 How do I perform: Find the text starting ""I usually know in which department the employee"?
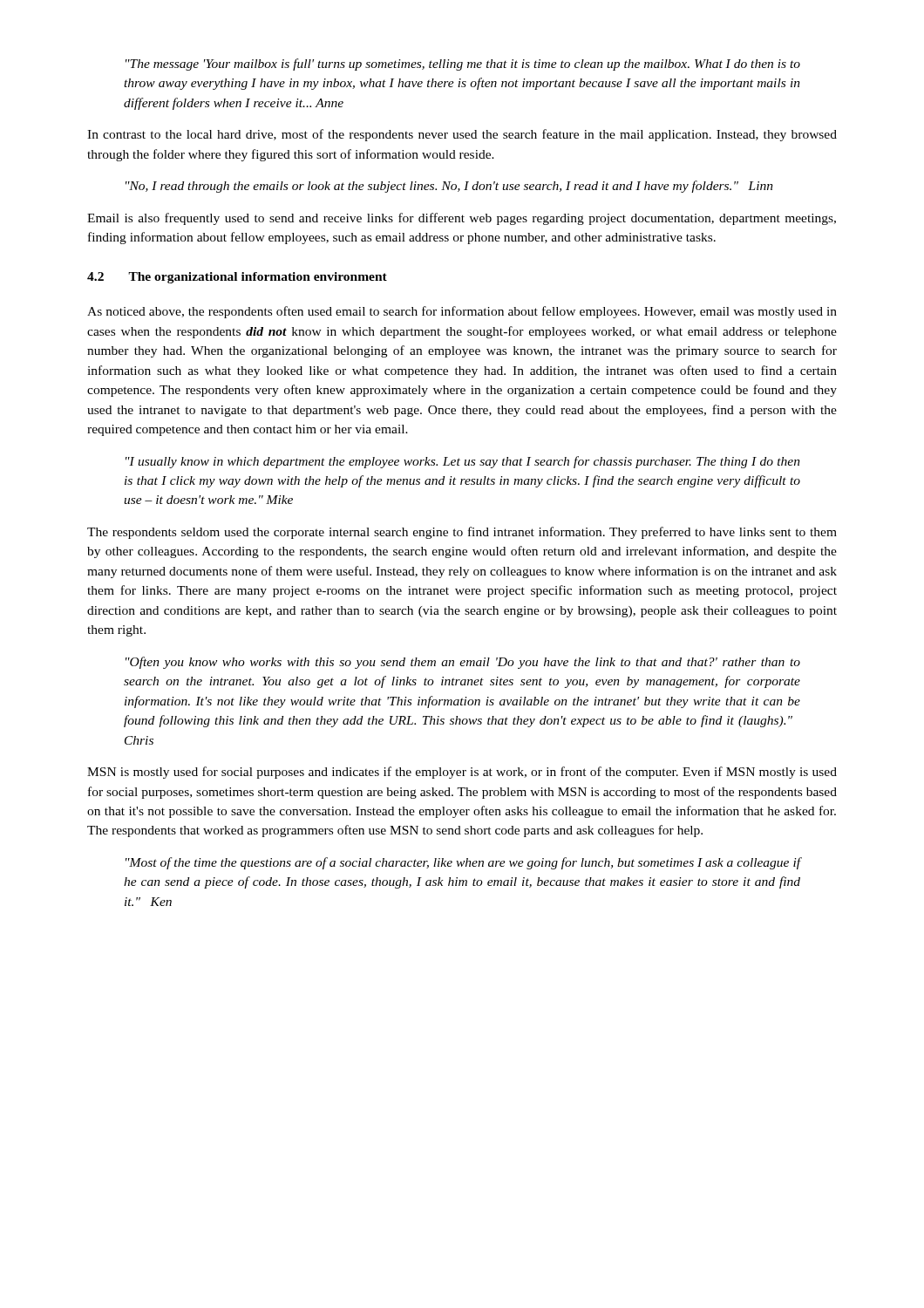click(462, 481)
